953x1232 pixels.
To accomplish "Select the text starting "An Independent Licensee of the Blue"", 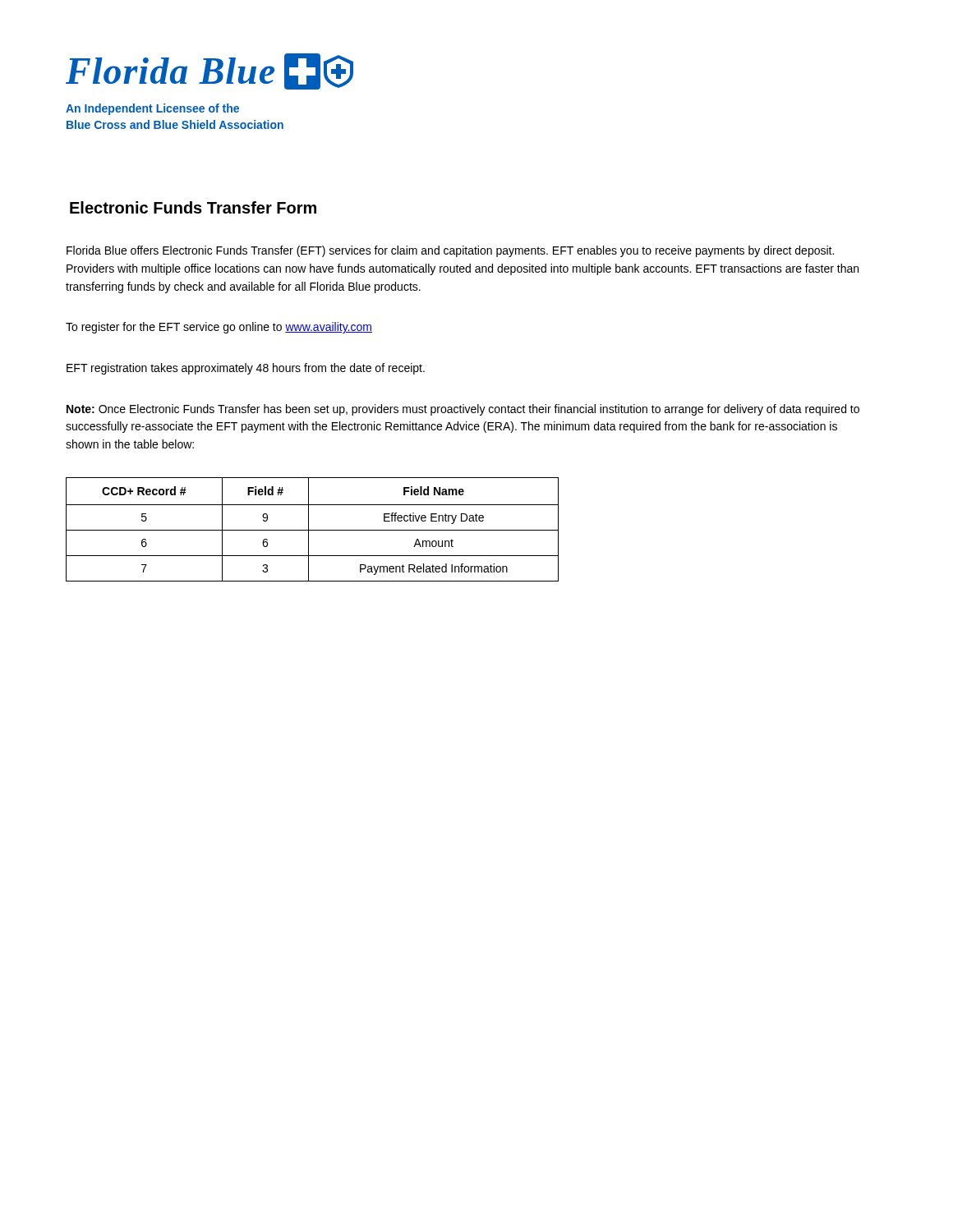I will [175, 116].
